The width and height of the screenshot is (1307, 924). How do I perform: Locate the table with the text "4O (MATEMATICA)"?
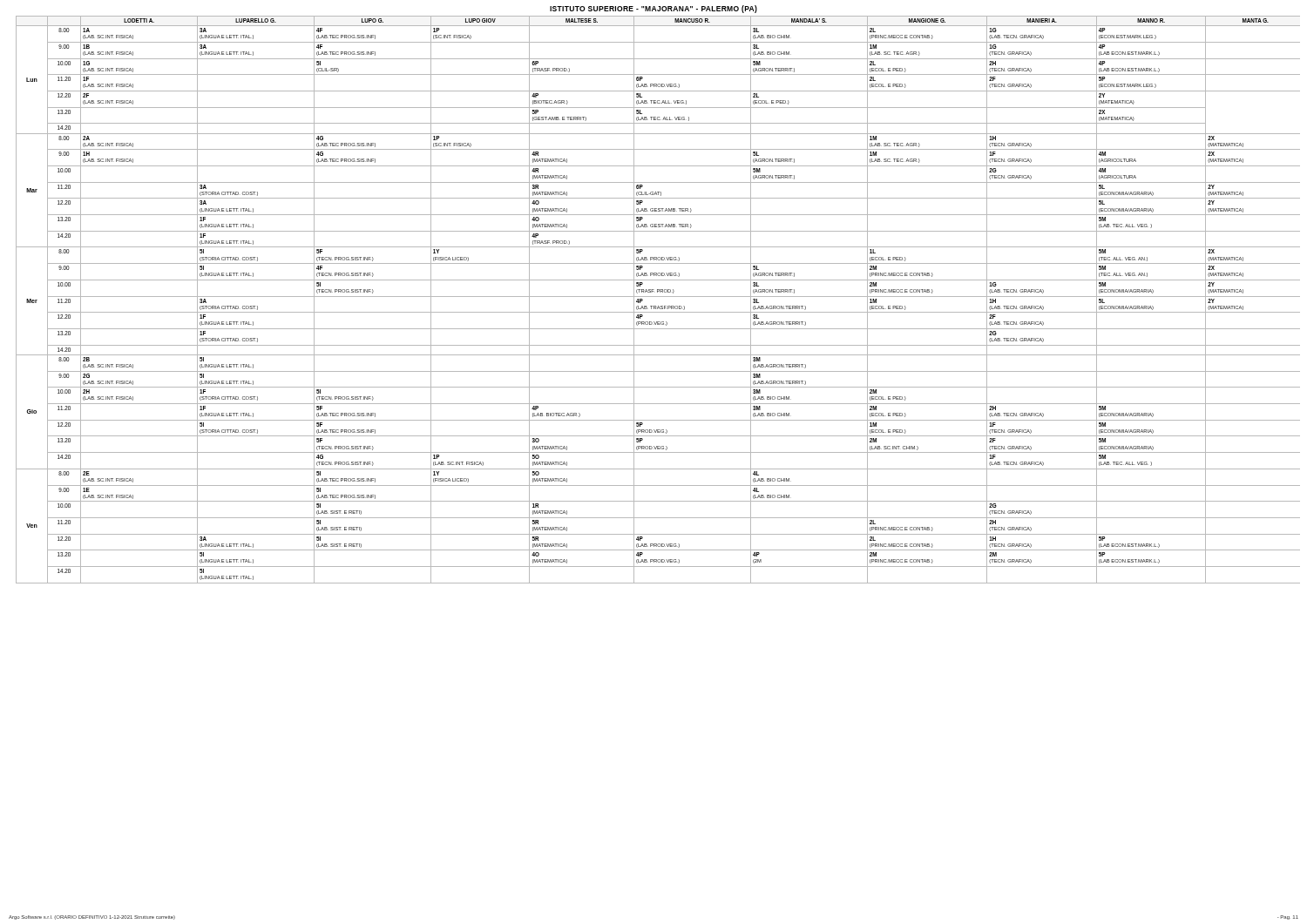tap(654, 299)
